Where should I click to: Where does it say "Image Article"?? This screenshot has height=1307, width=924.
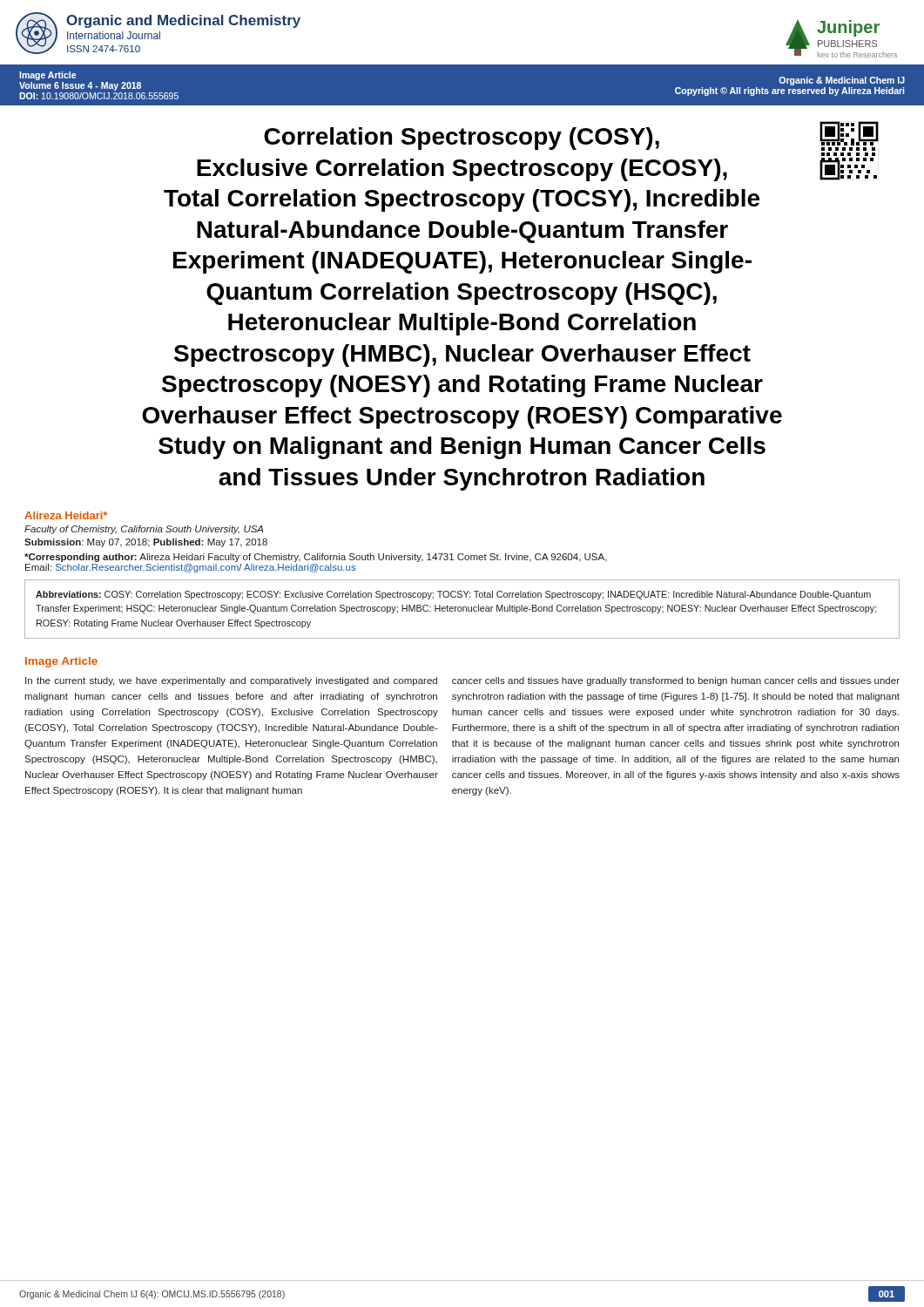coord(61,661)
